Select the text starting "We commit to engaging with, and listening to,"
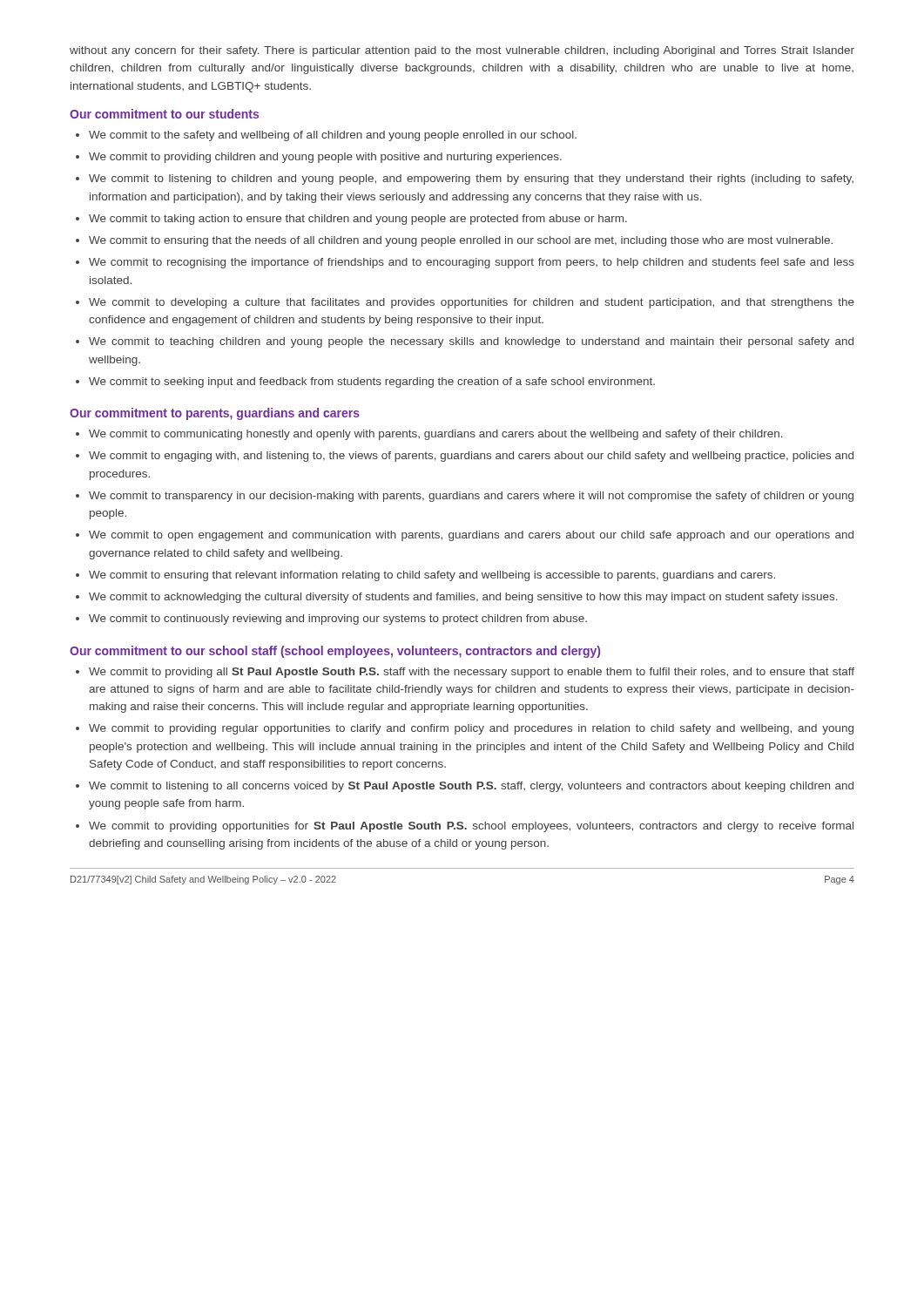 pos(472,464)
